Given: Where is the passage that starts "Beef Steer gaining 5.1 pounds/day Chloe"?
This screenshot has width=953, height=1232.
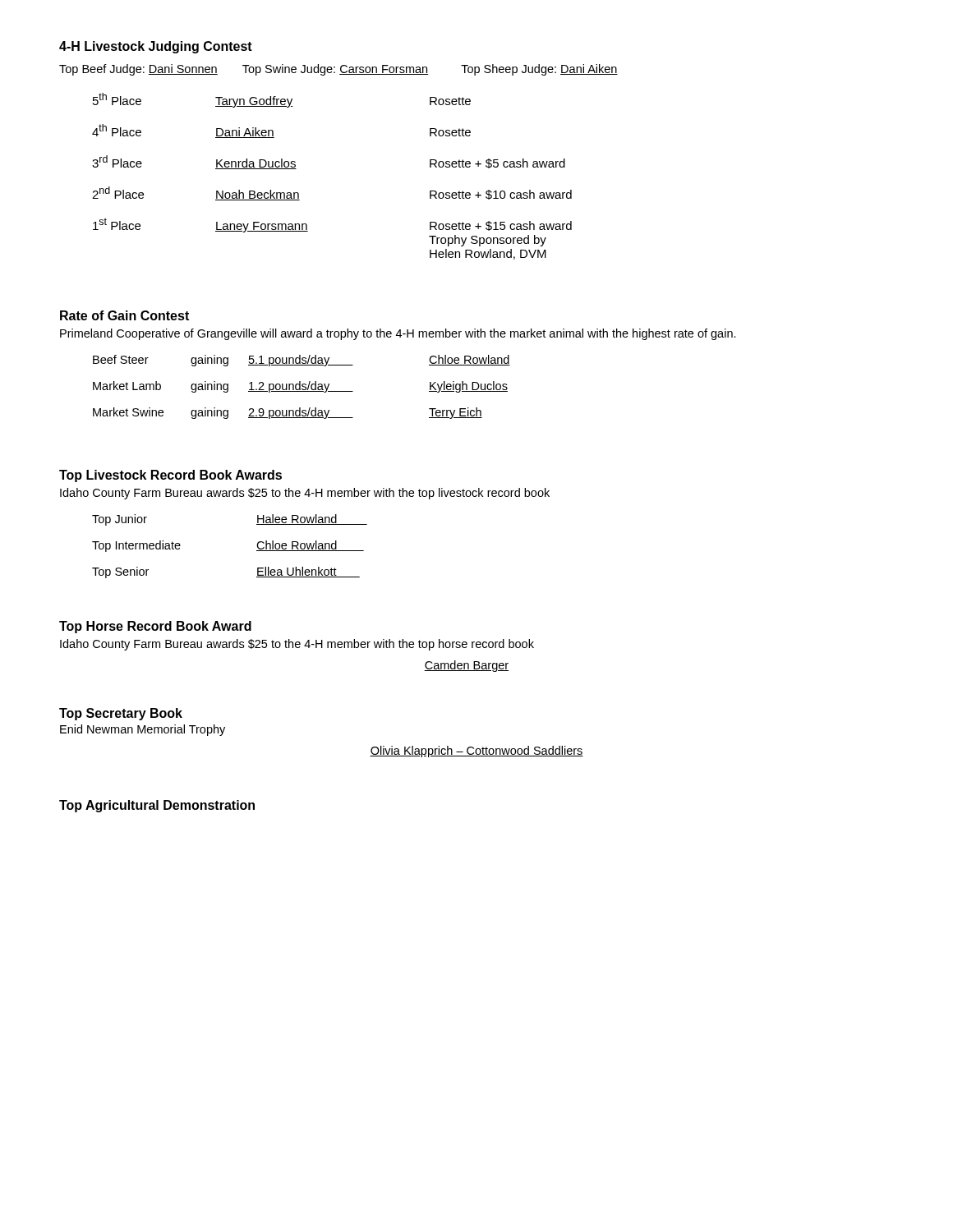Looking at the screenshot, I should coord(318,360).
